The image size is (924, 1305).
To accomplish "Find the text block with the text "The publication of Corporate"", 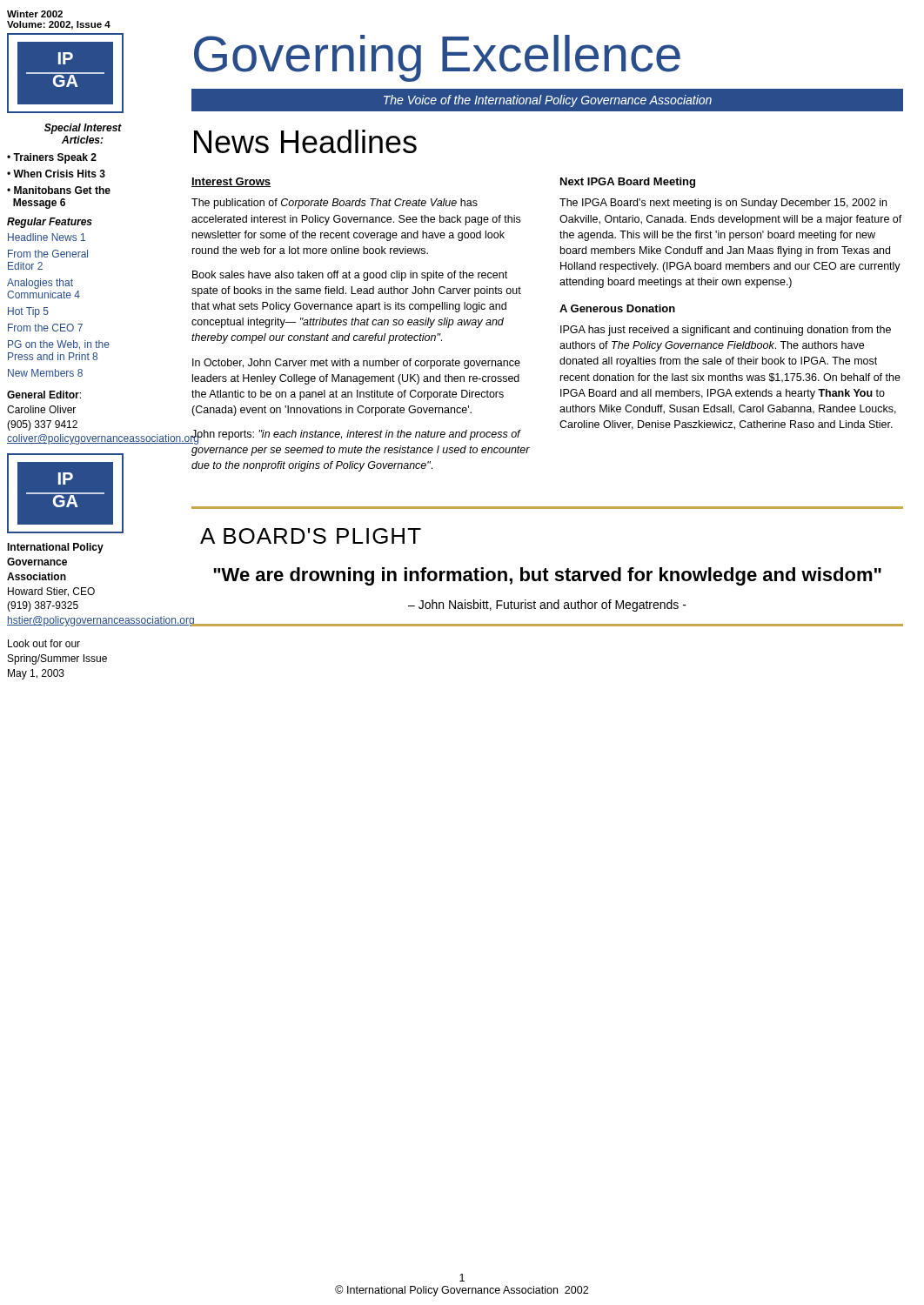I will click(356, 227).
